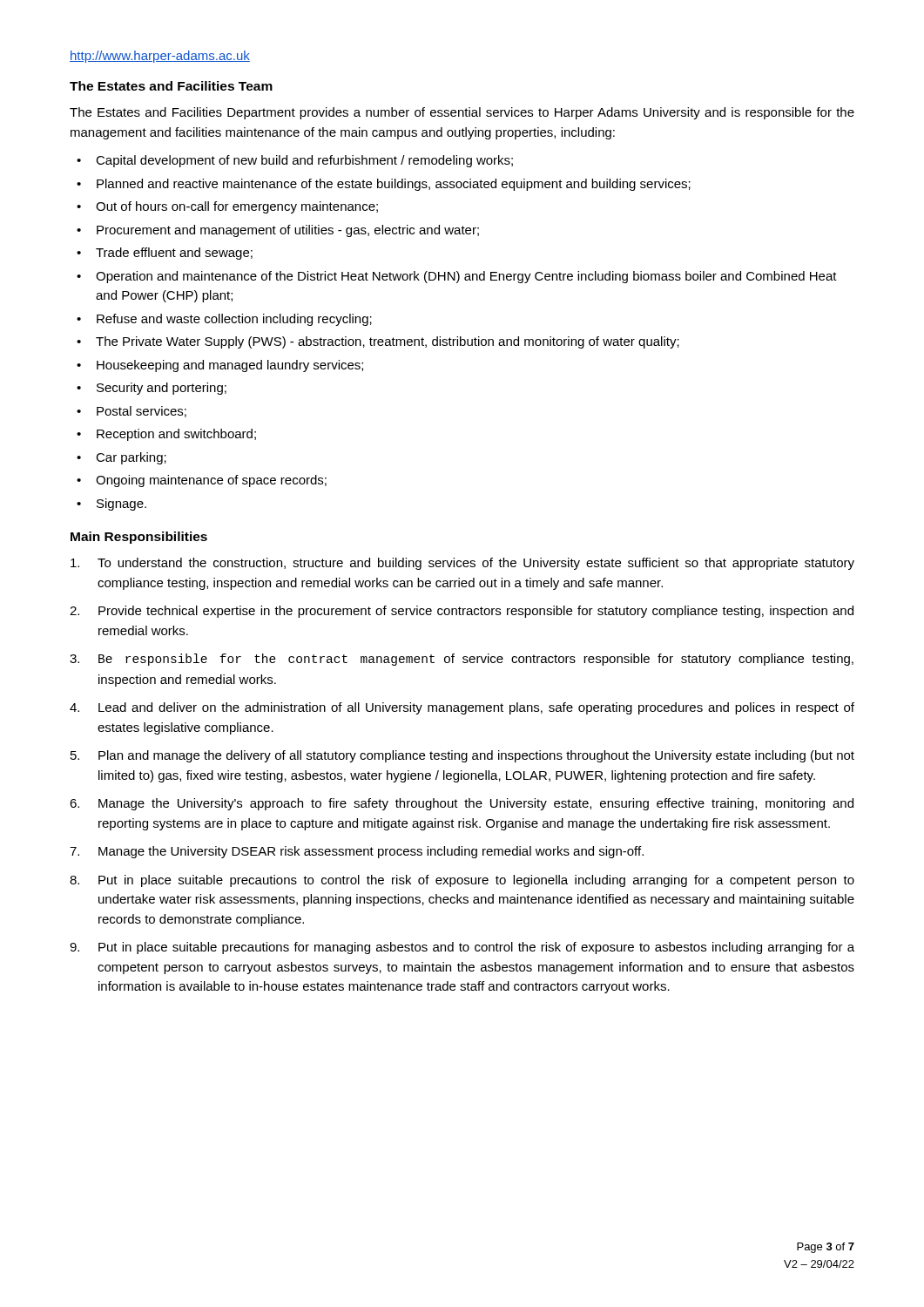Find the section header containing "The Estates and Facilities"
The width and height of the screenshot is (924, 1307).
171,86
